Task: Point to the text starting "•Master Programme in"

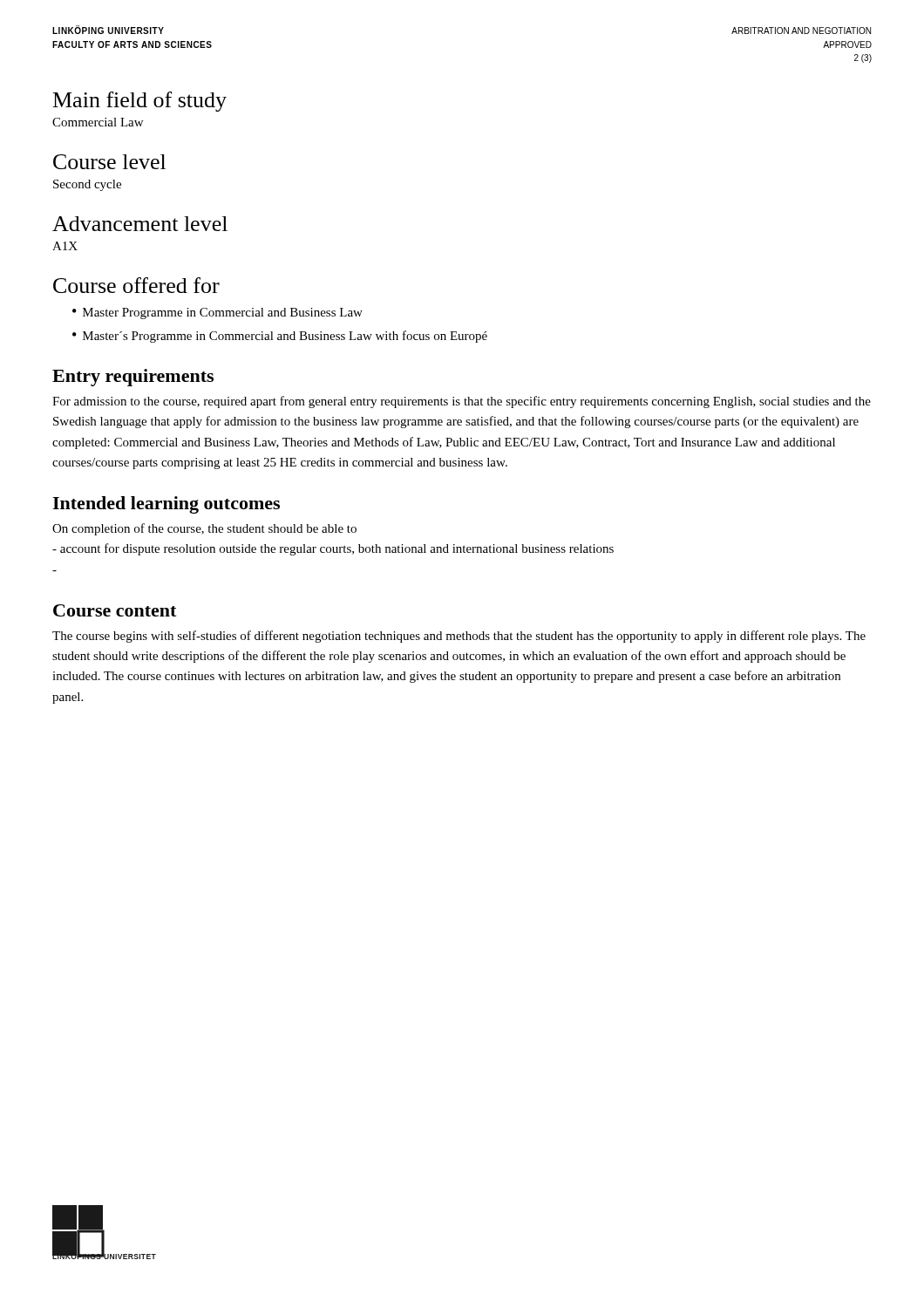Action: [217, 312]
